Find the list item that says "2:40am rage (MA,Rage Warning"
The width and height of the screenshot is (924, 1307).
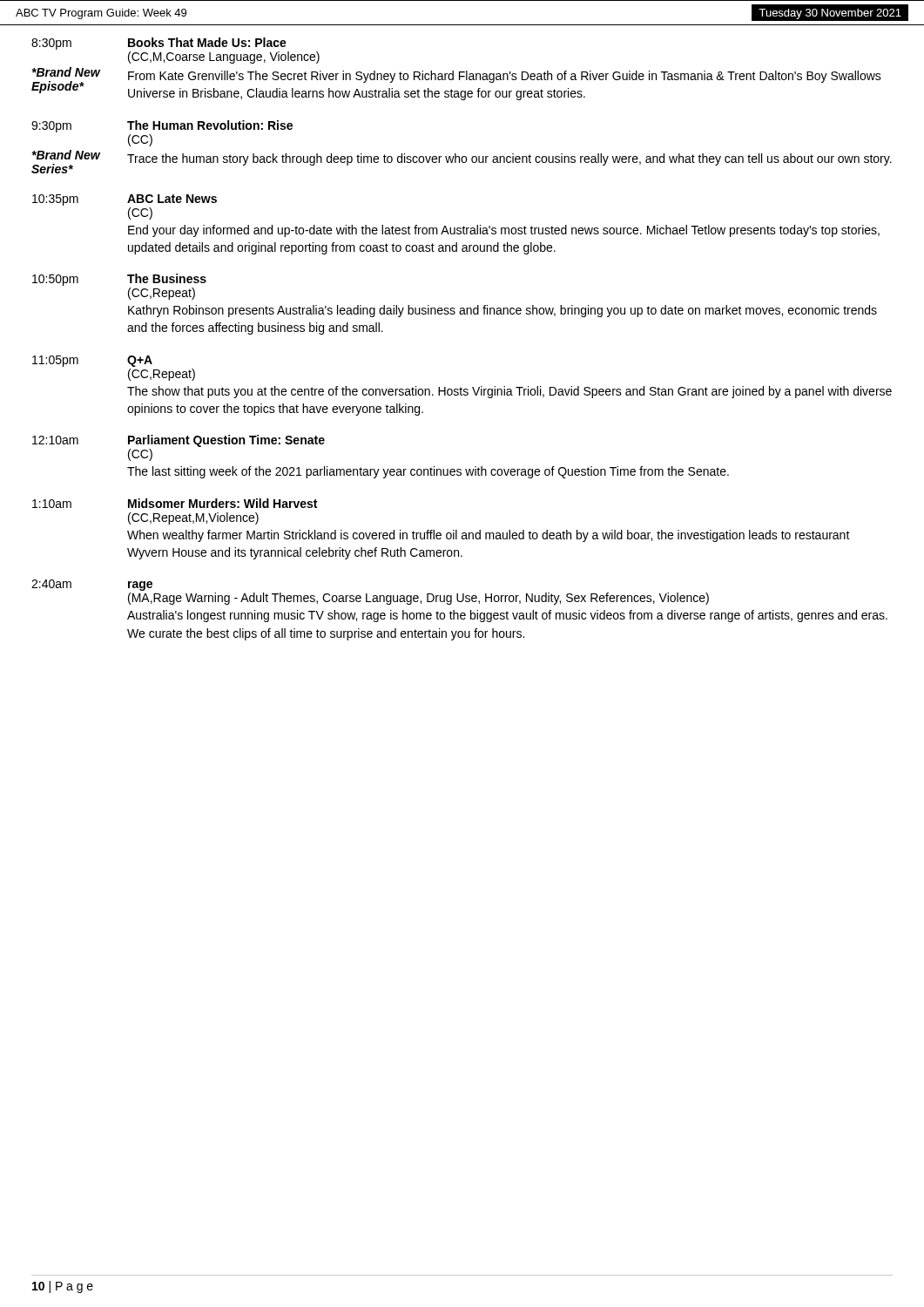[x=462, y=610]
